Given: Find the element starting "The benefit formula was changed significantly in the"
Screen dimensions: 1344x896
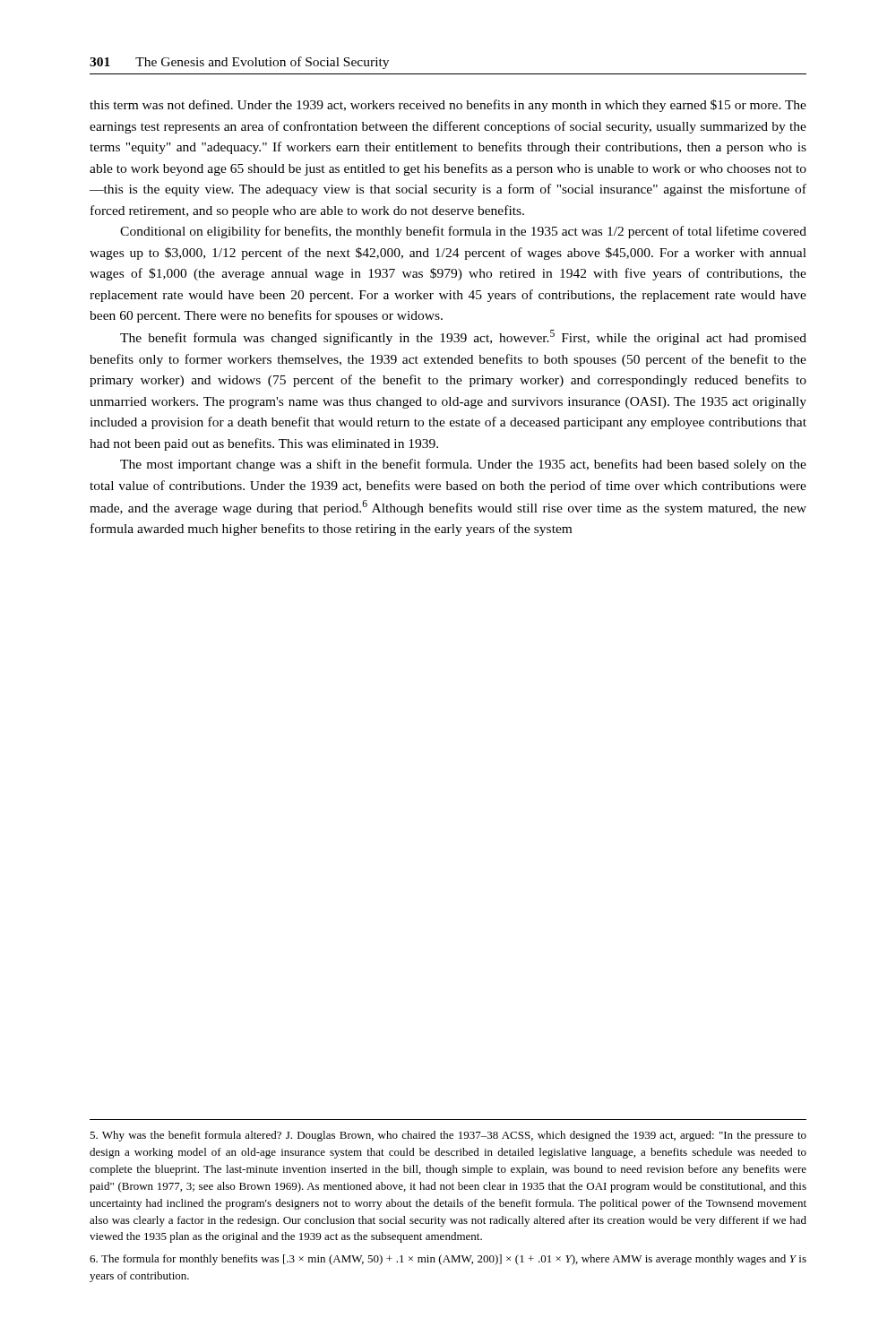Looking at the screenshot, I should coord(448,390).
